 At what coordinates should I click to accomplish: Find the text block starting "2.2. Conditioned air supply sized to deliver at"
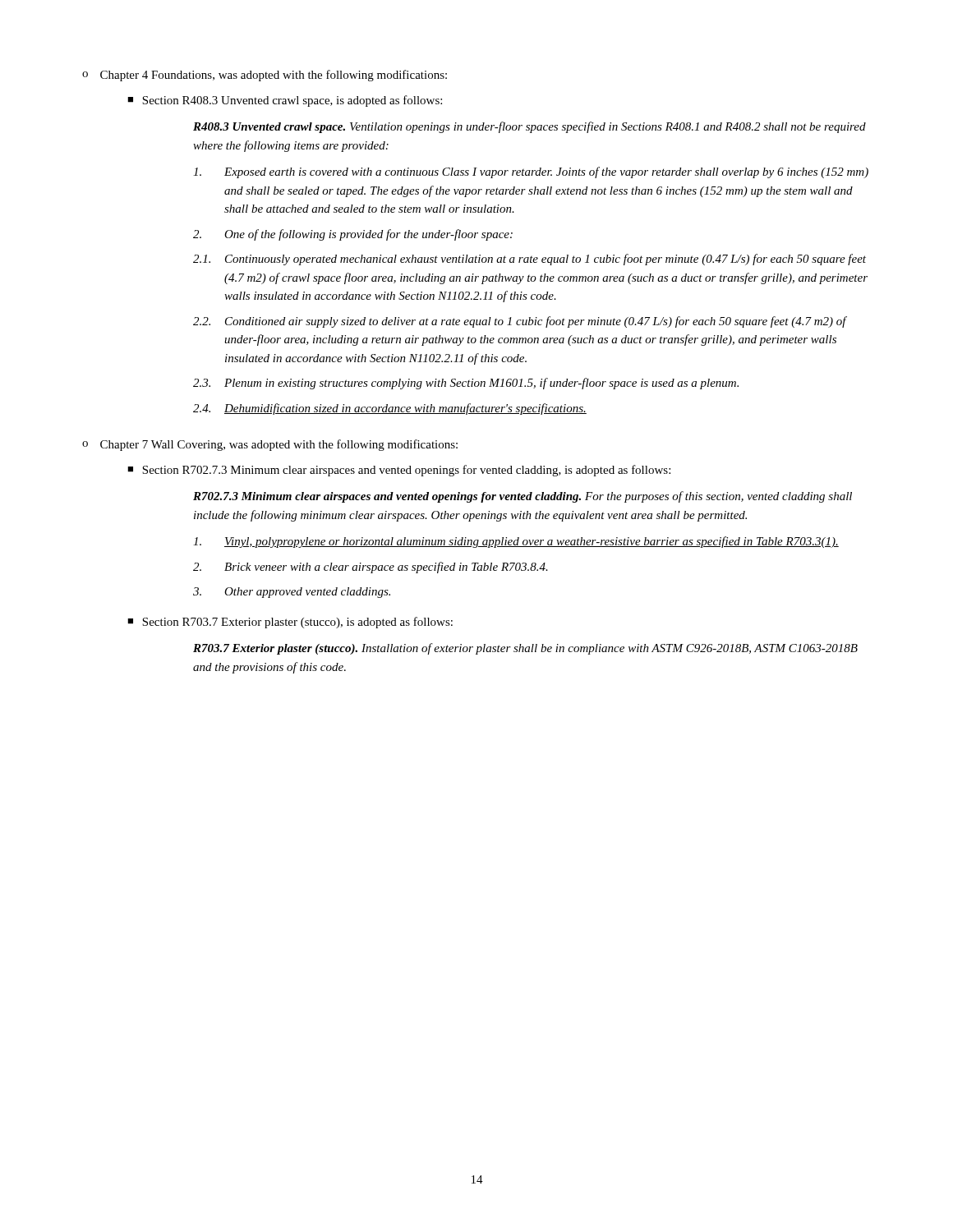click(x=532, y=339)
